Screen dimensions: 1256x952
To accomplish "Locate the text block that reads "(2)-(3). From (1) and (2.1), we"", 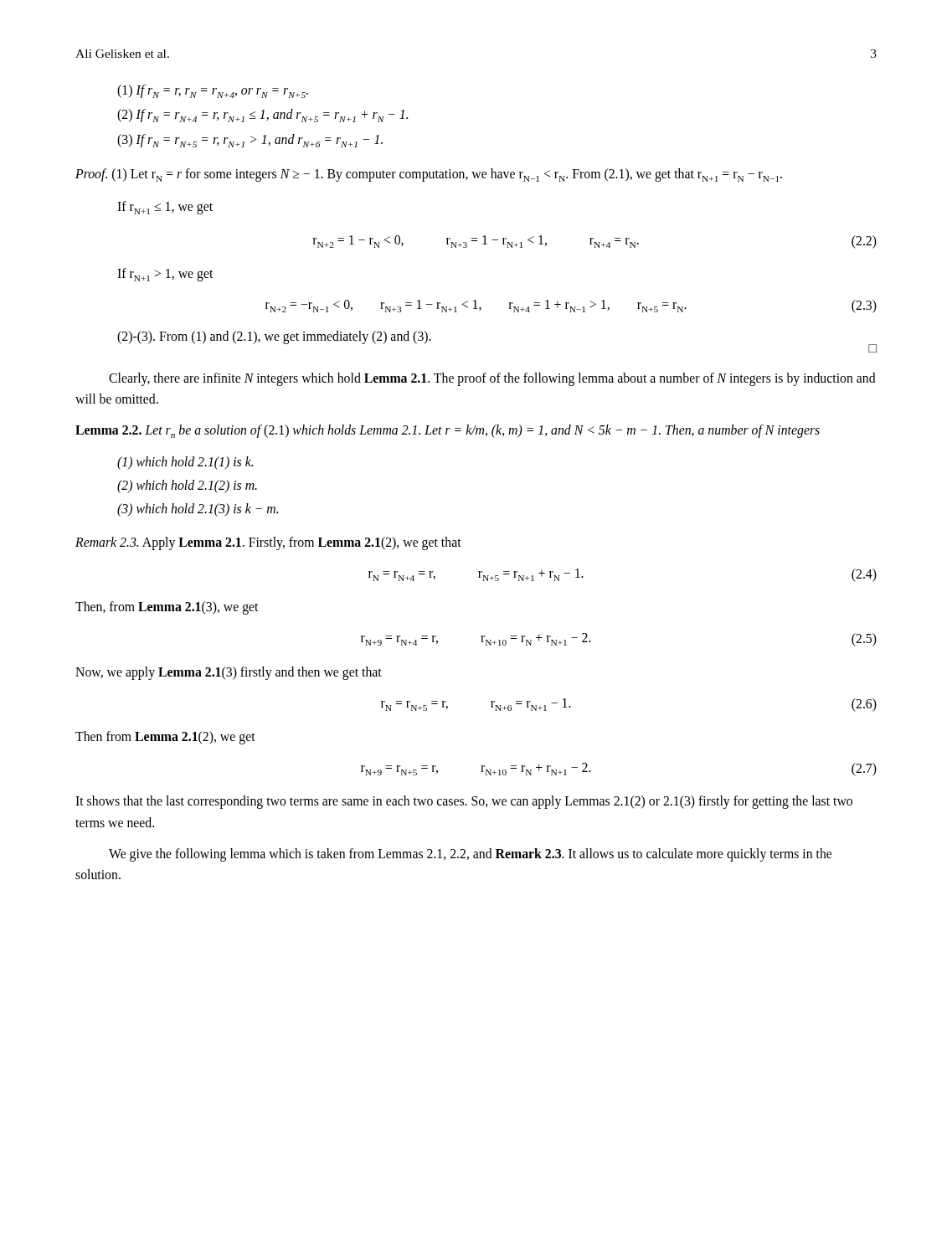I will (274, 336).
